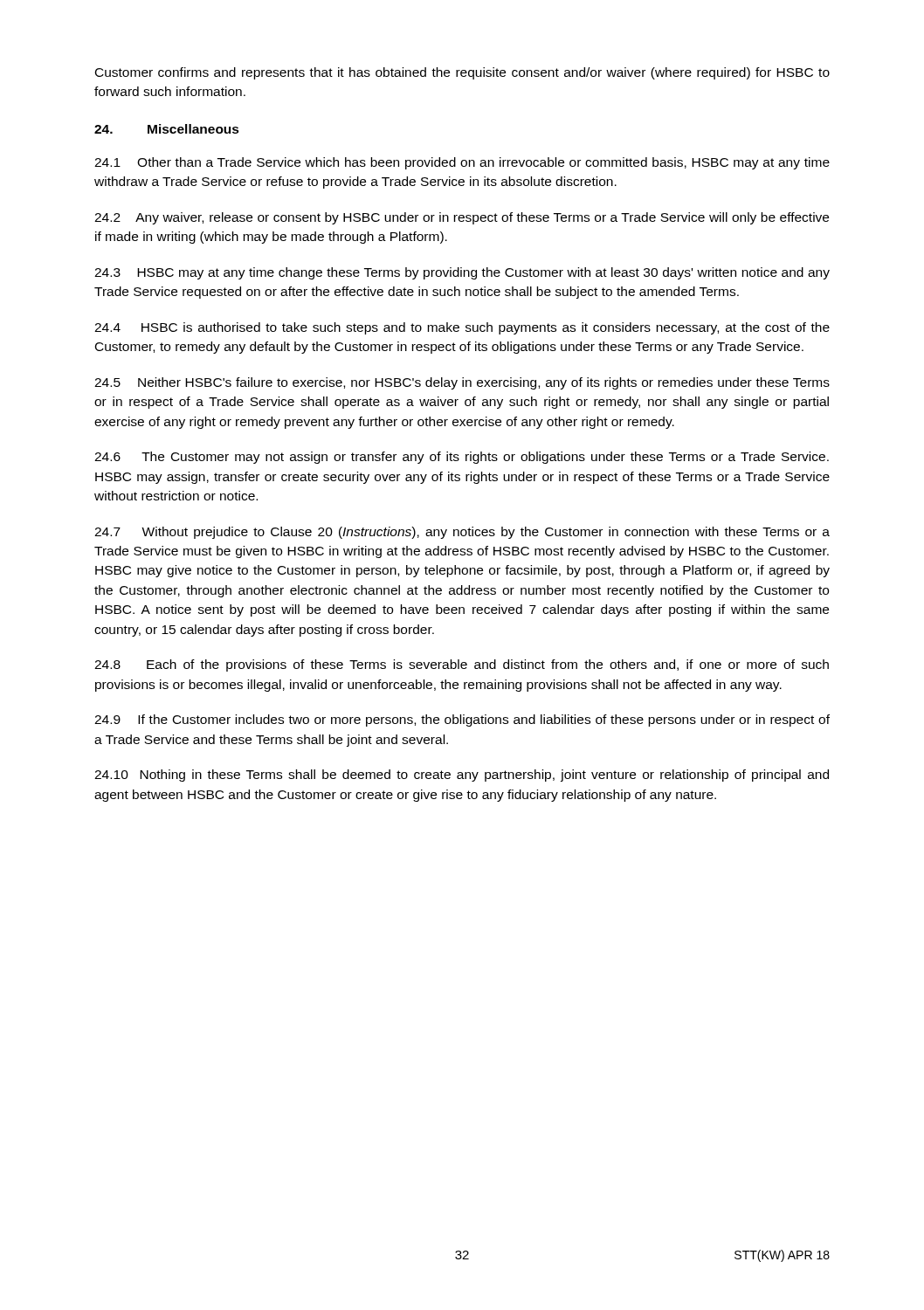Screen dimensions: 1310x924
Task: Select the text block that reads "7 Without prejudice to Clause 20 (Instructions),"
Action: coord(462,581)
